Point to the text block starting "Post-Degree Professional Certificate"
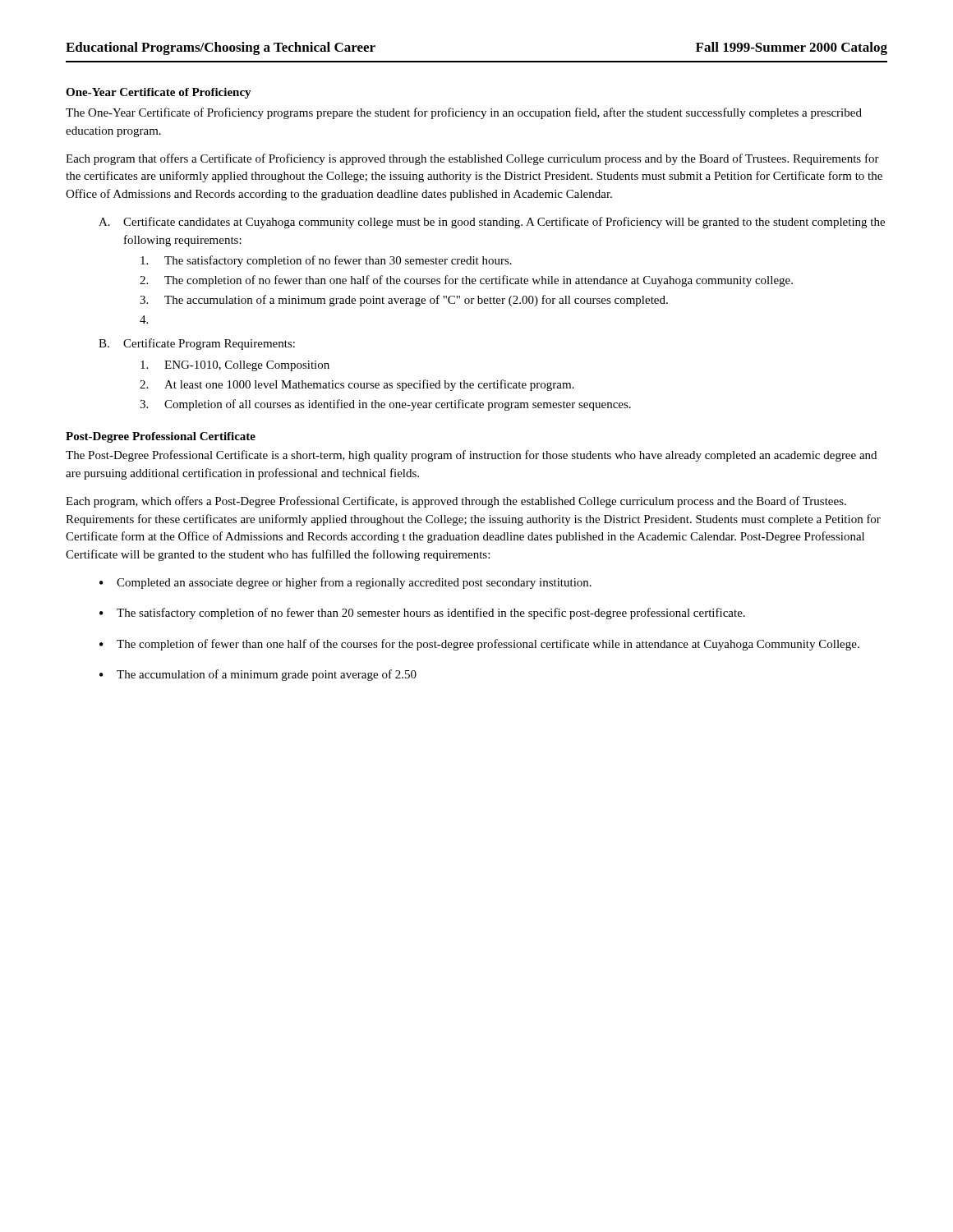 click(161, 436)
